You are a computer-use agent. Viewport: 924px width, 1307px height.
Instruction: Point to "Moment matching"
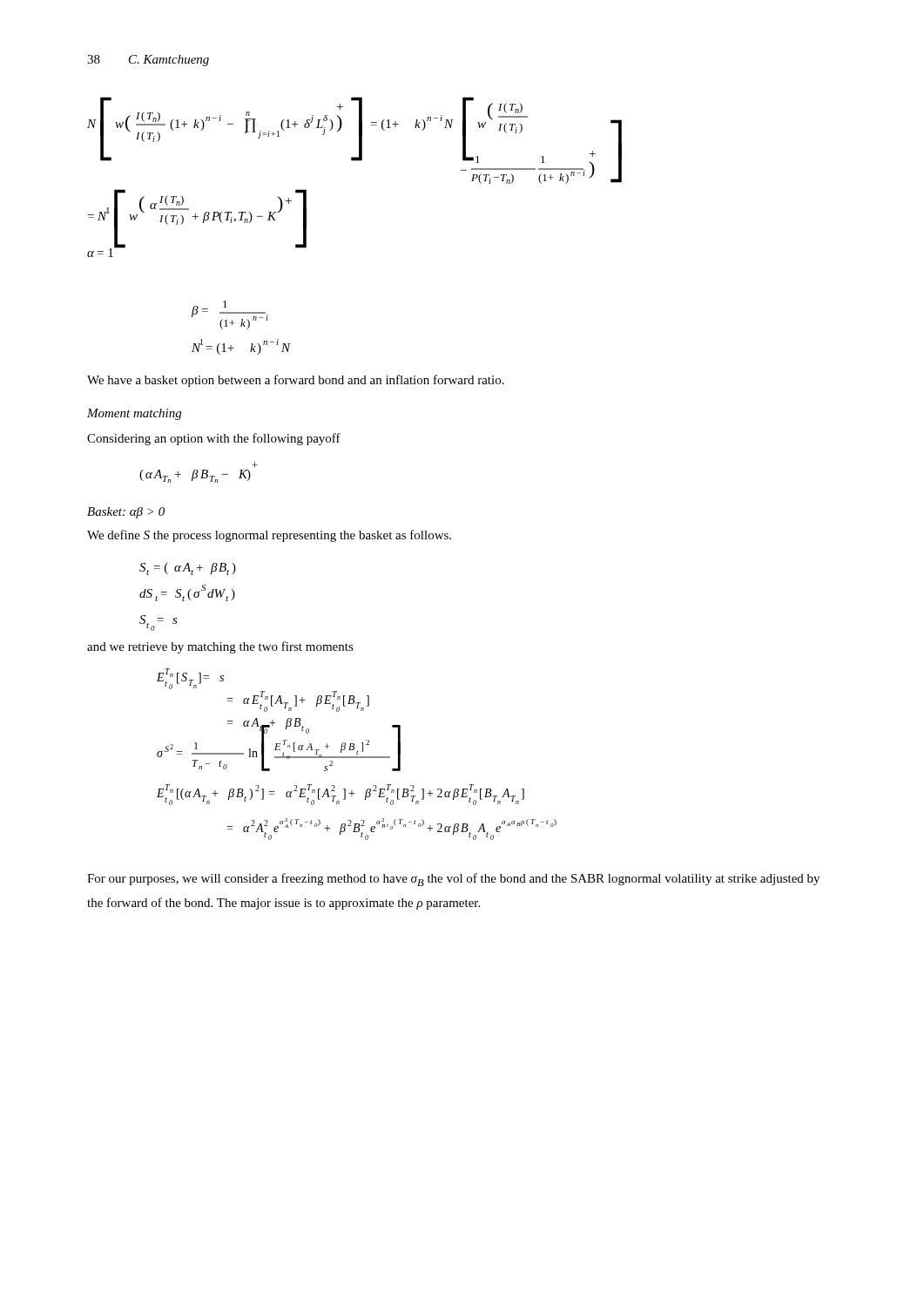coord(134,413)
